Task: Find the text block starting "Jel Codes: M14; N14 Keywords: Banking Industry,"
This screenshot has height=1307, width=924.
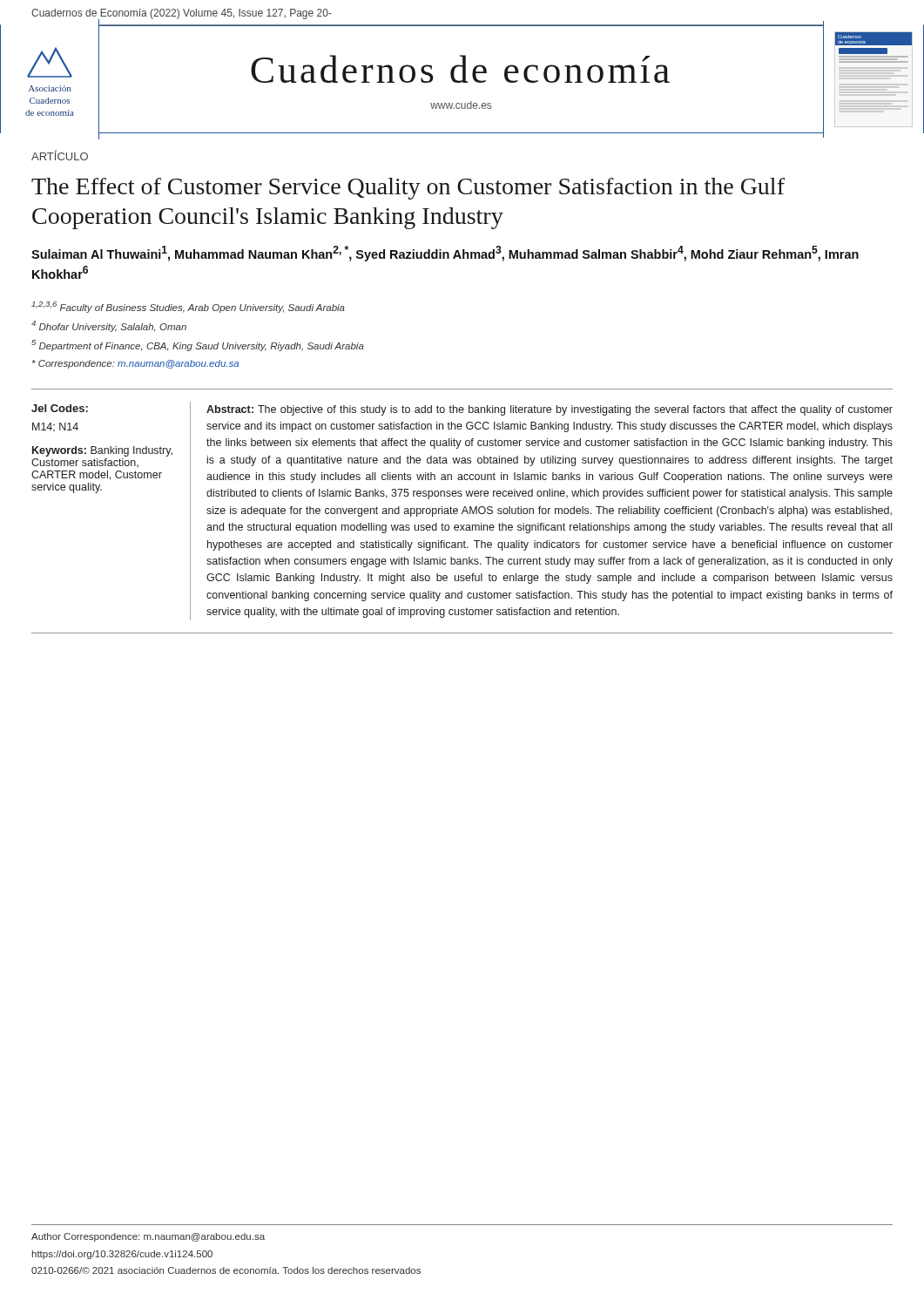Action: [105, 447]
